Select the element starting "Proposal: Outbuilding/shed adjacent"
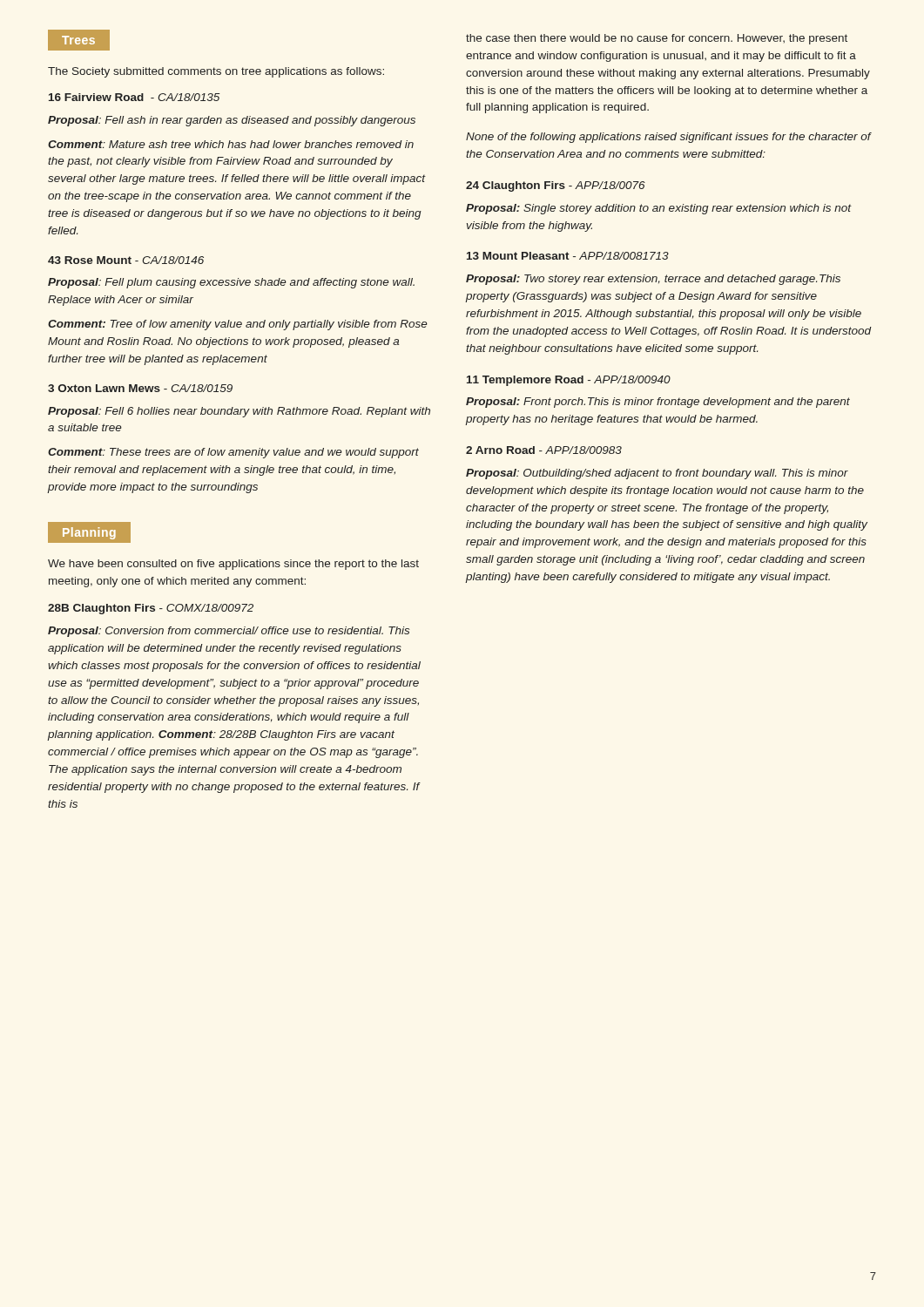 (x=671, y=525)
